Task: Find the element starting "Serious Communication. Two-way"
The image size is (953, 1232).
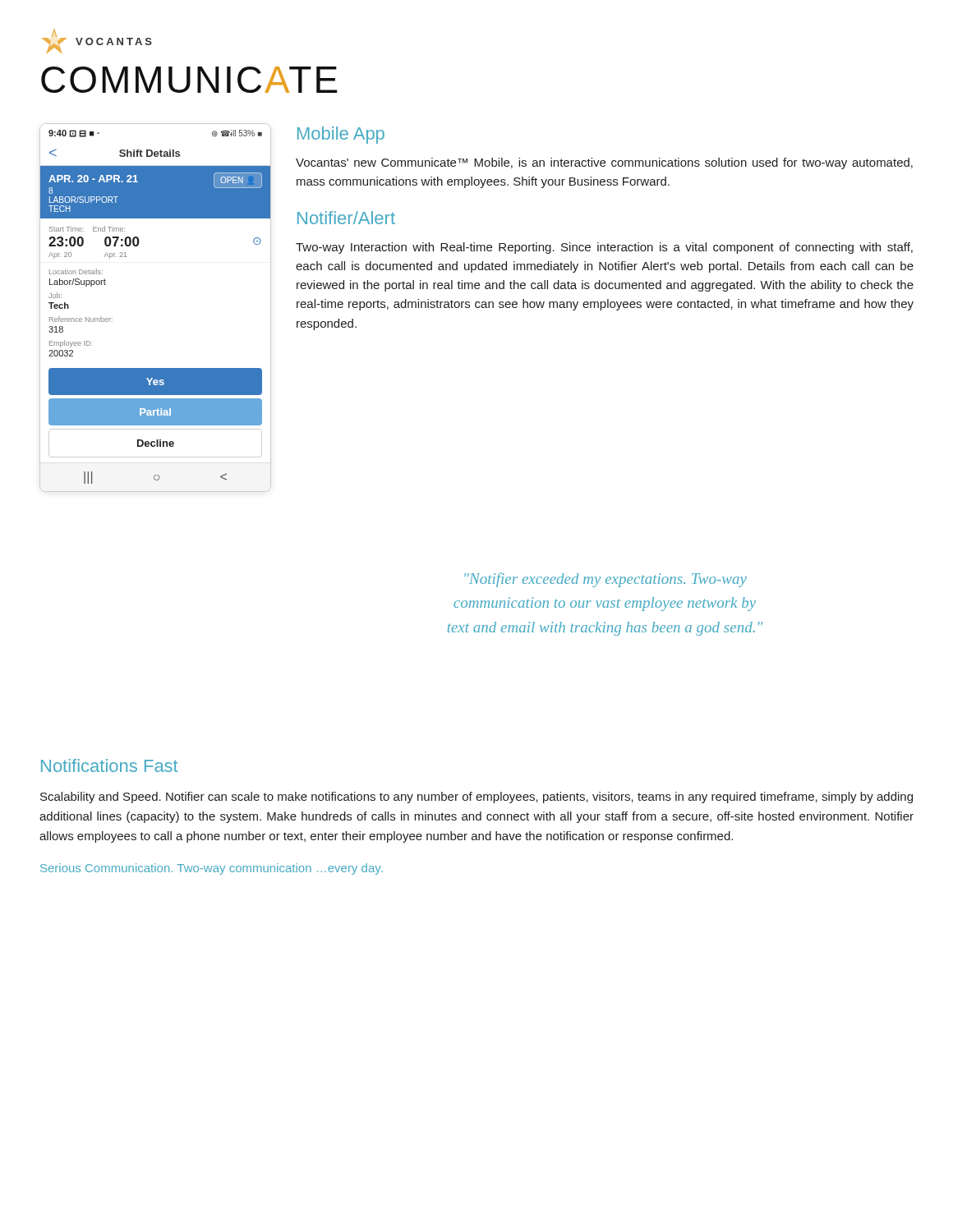Action: pos(211,868)
